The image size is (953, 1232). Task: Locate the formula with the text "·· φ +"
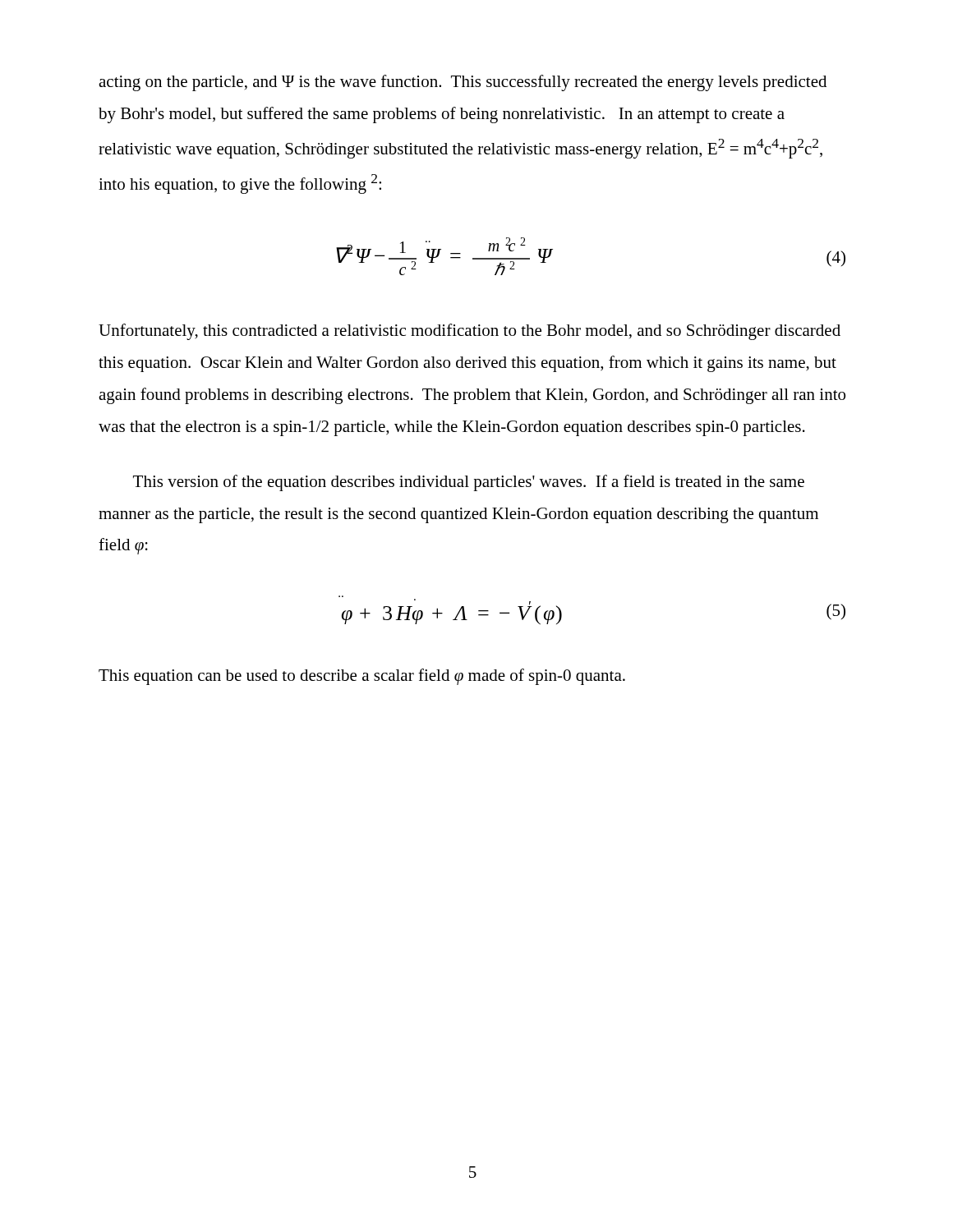pyautogui.click(x=460, y=611)
